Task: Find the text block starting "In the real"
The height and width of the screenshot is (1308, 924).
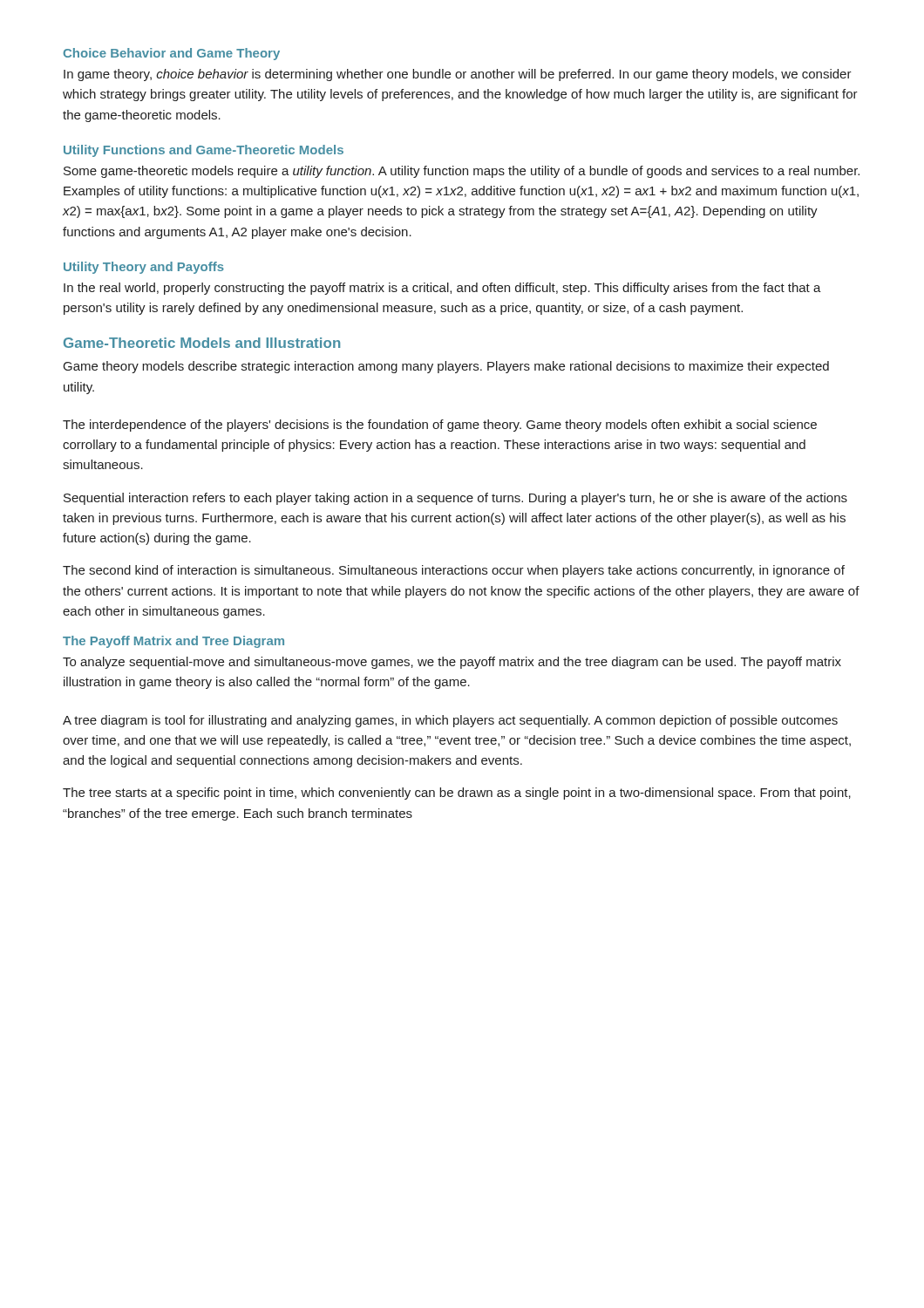Action: coord(462,297)
